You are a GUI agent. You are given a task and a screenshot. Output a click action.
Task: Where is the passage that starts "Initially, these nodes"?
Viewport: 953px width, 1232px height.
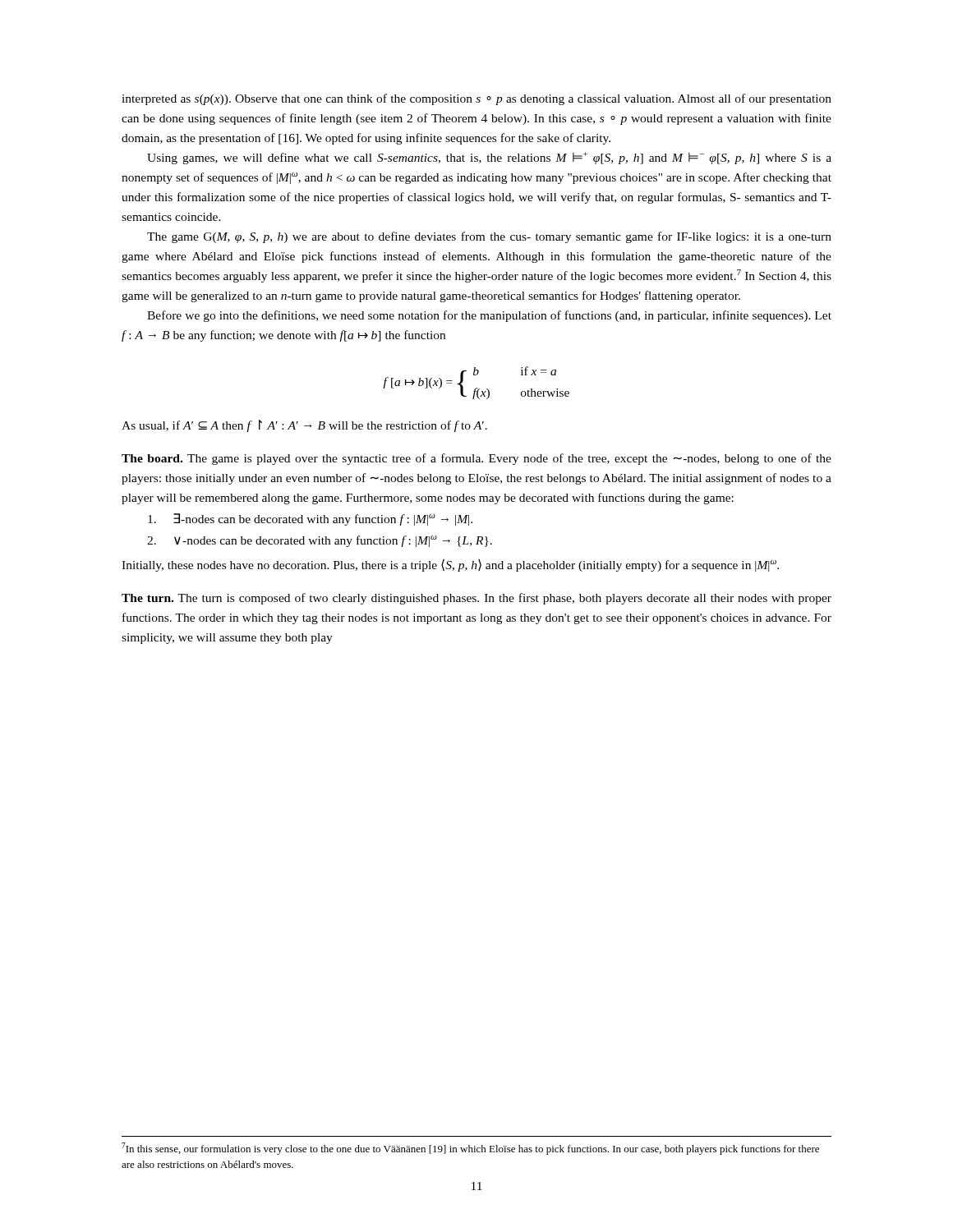476,565
